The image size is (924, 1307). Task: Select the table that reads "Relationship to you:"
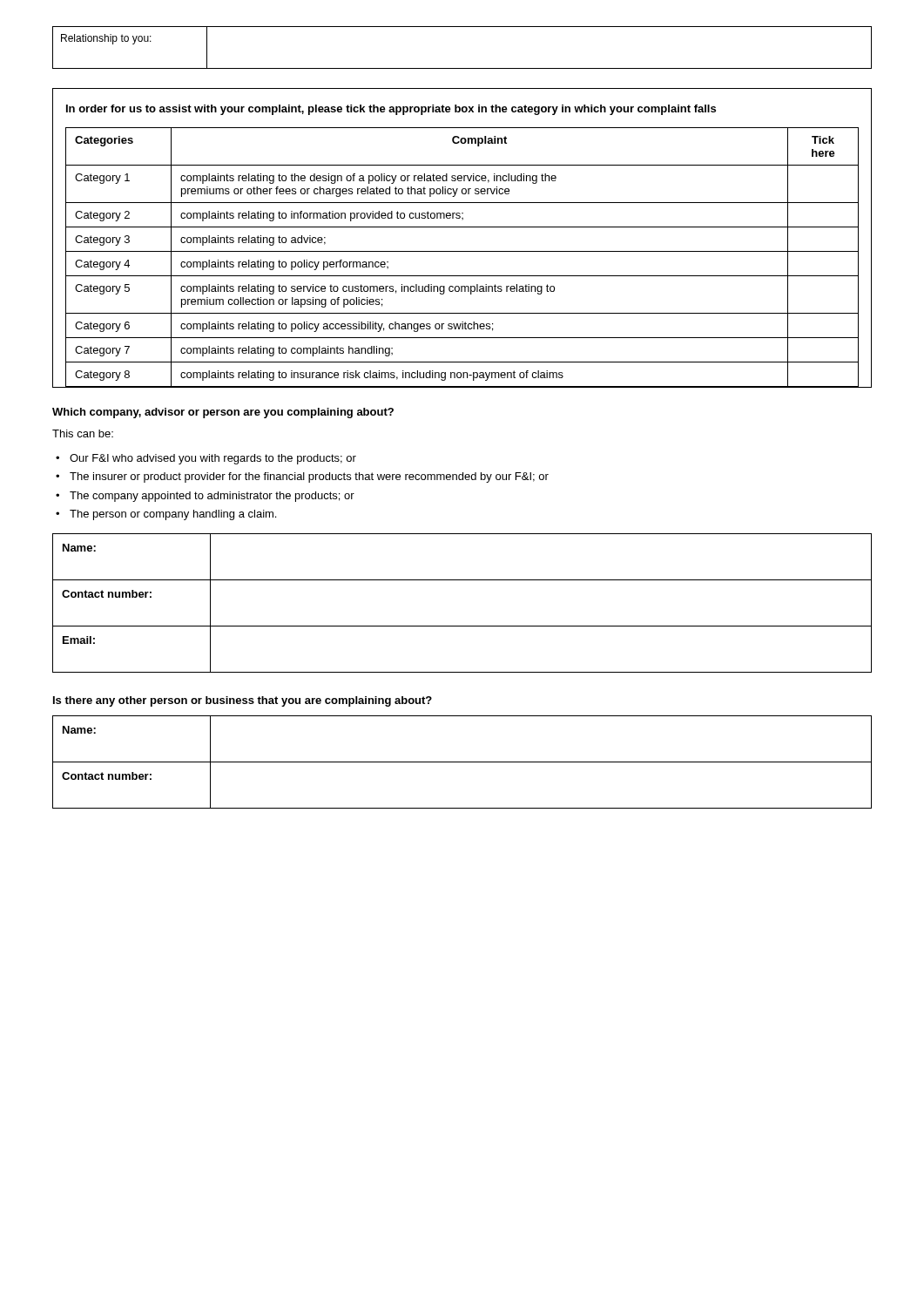(x=462, y=48)
